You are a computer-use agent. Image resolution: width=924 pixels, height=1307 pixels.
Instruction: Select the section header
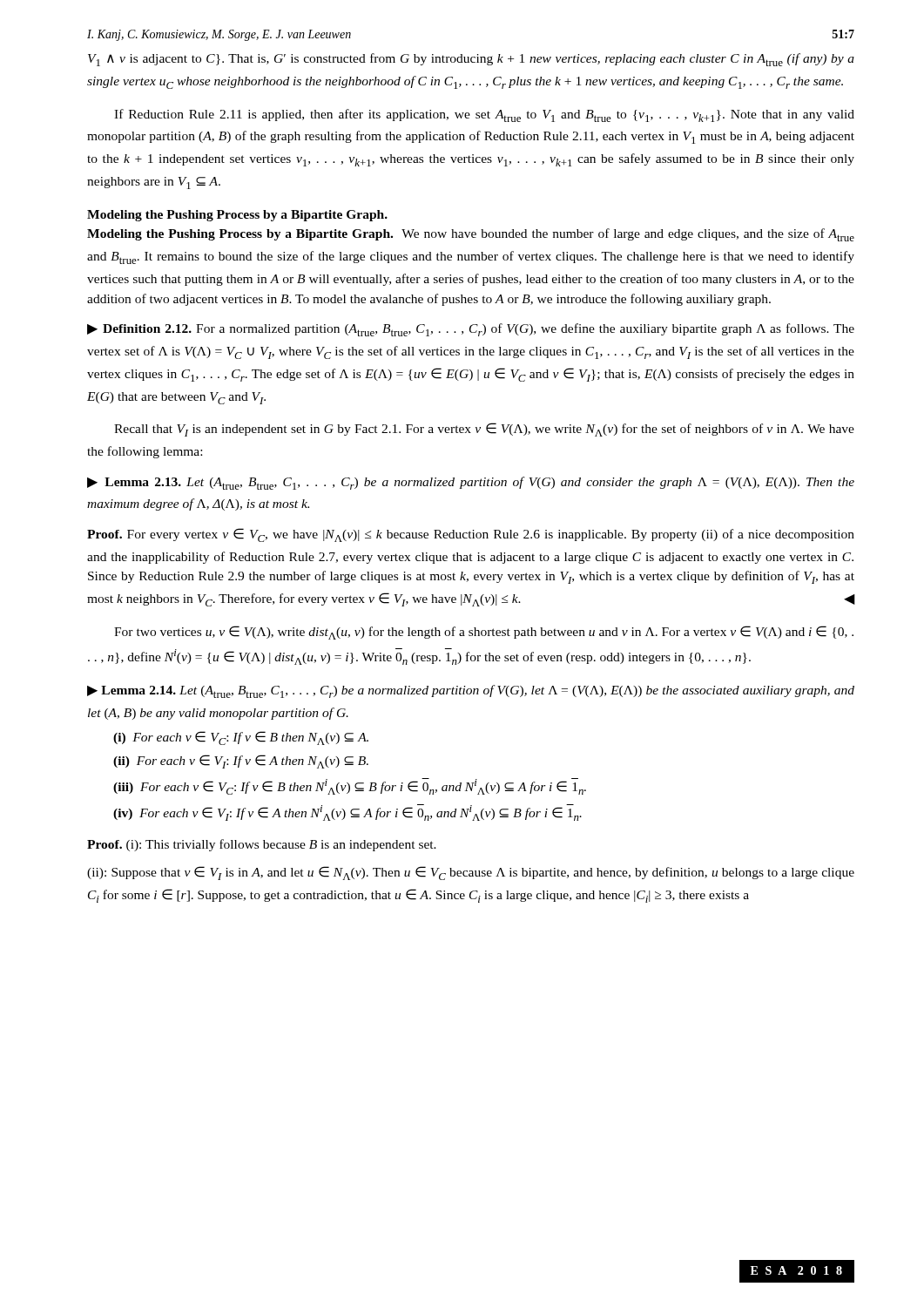[x=237, y=214]
